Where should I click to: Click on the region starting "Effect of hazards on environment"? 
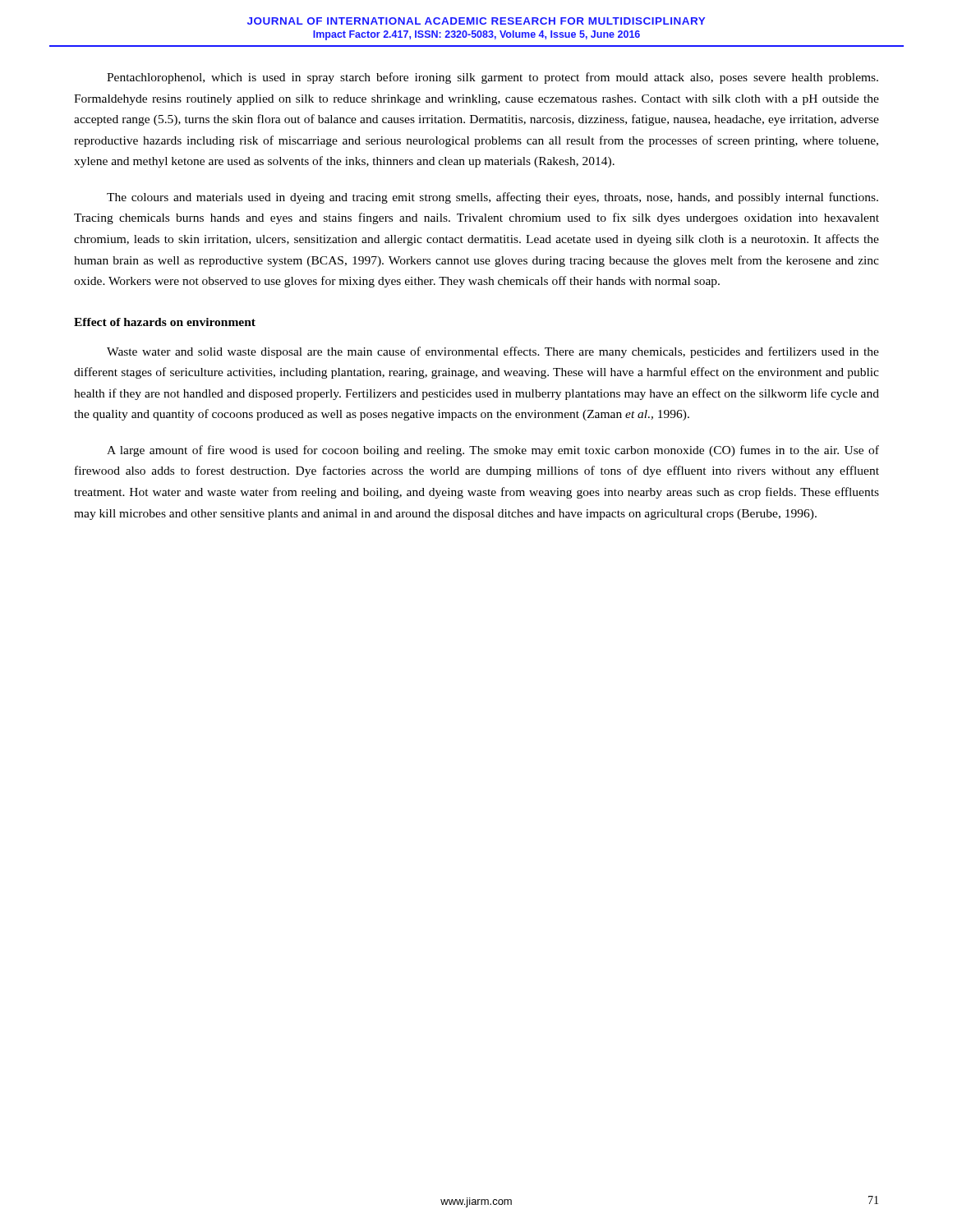click(x=165, y=321)
